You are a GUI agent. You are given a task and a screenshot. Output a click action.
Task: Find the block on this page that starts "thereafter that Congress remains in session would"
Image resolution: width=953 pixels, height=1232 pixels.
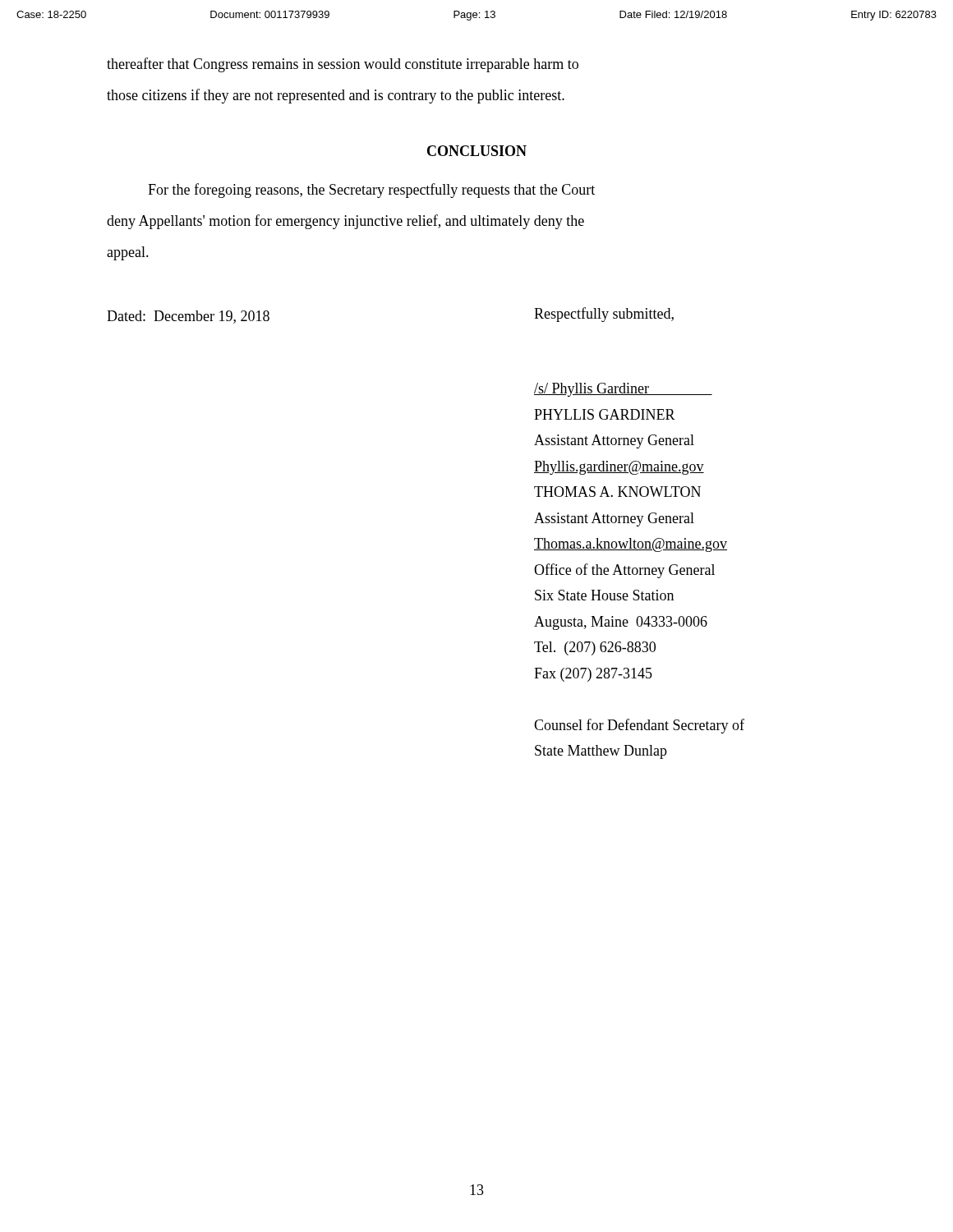point(343,64)
